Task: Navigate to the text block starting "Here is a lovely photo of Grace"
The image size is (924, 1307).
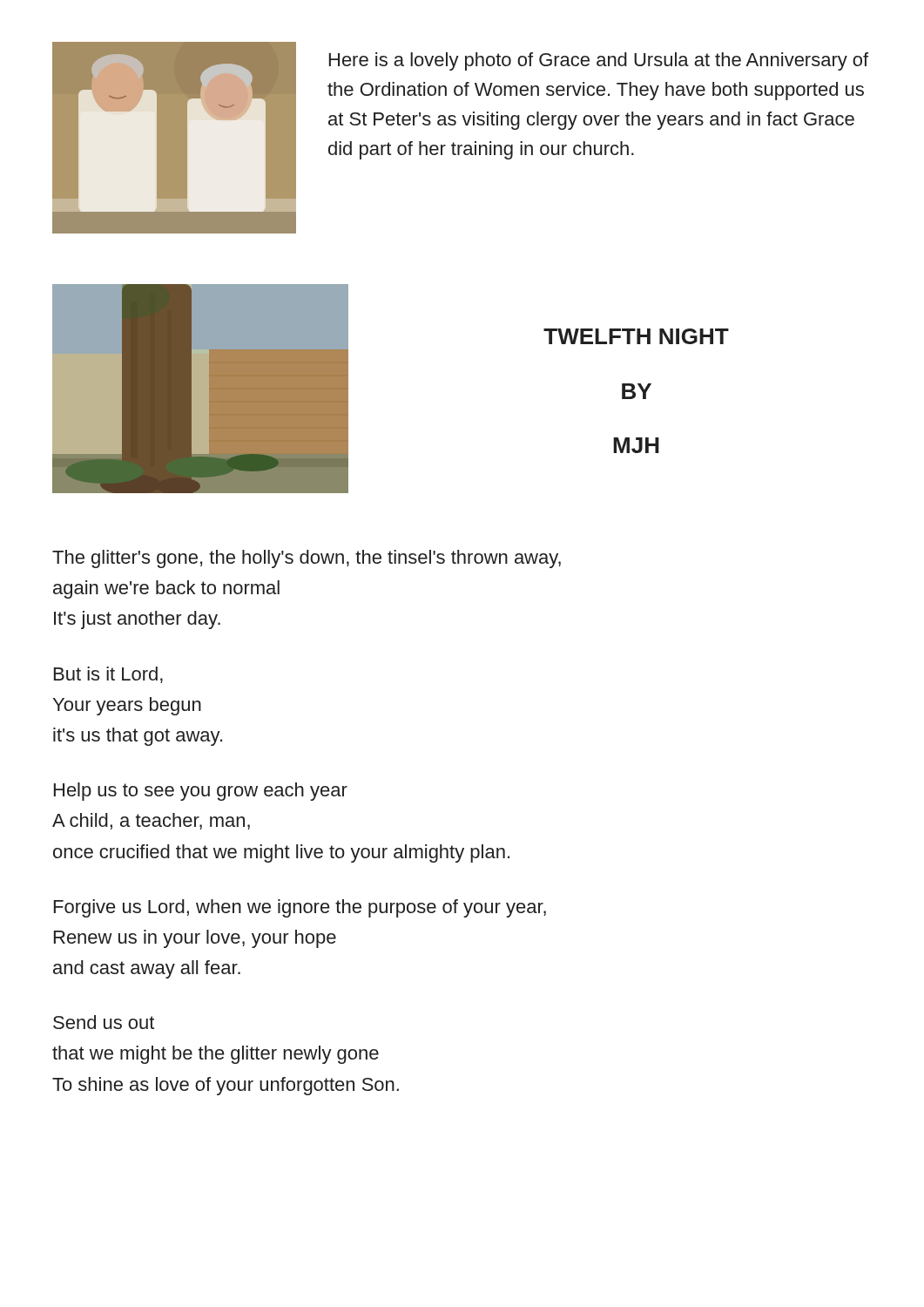Action: point(598,104)
